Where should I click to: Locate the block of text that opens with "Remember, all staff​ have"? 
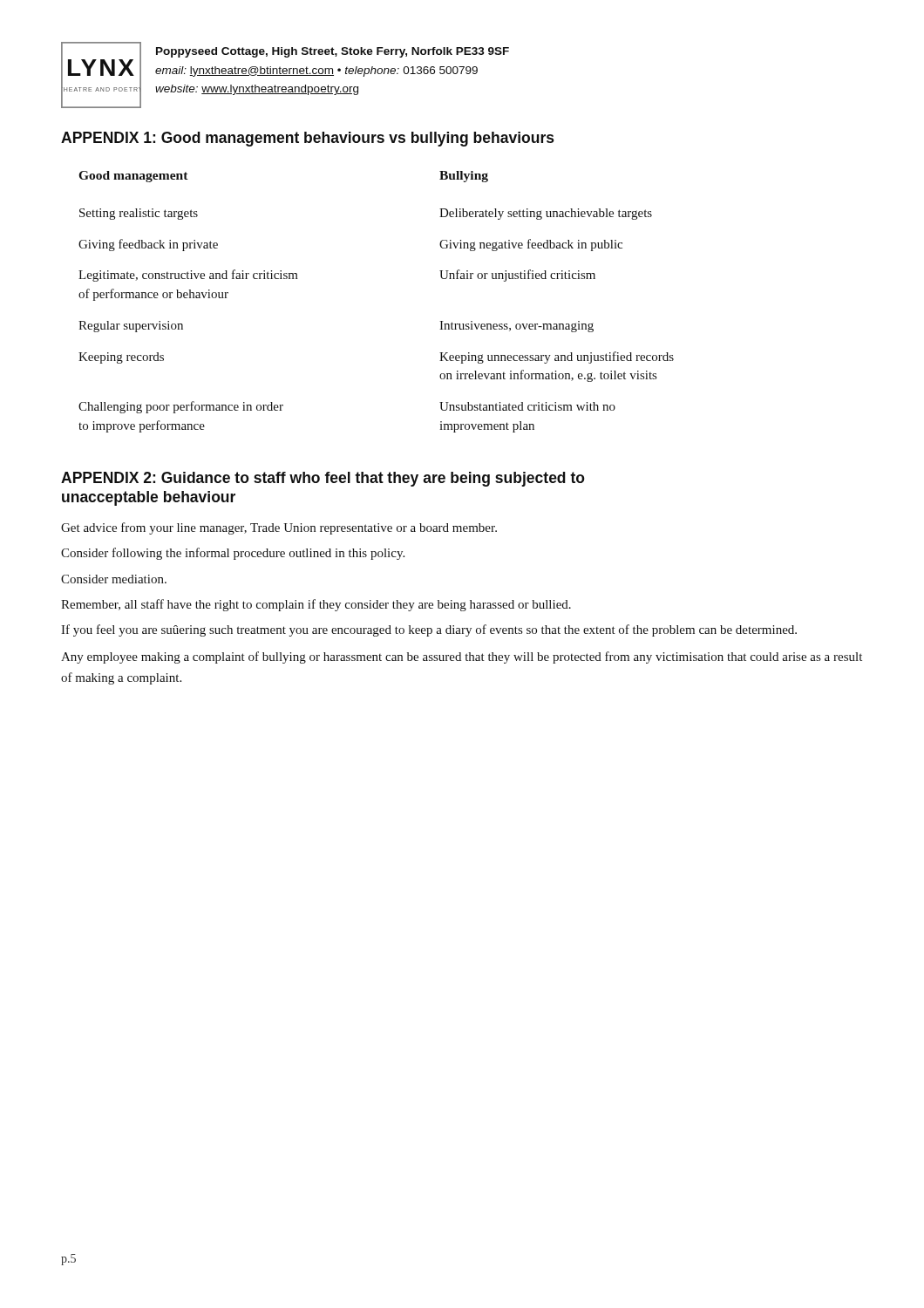pos(316,604)
